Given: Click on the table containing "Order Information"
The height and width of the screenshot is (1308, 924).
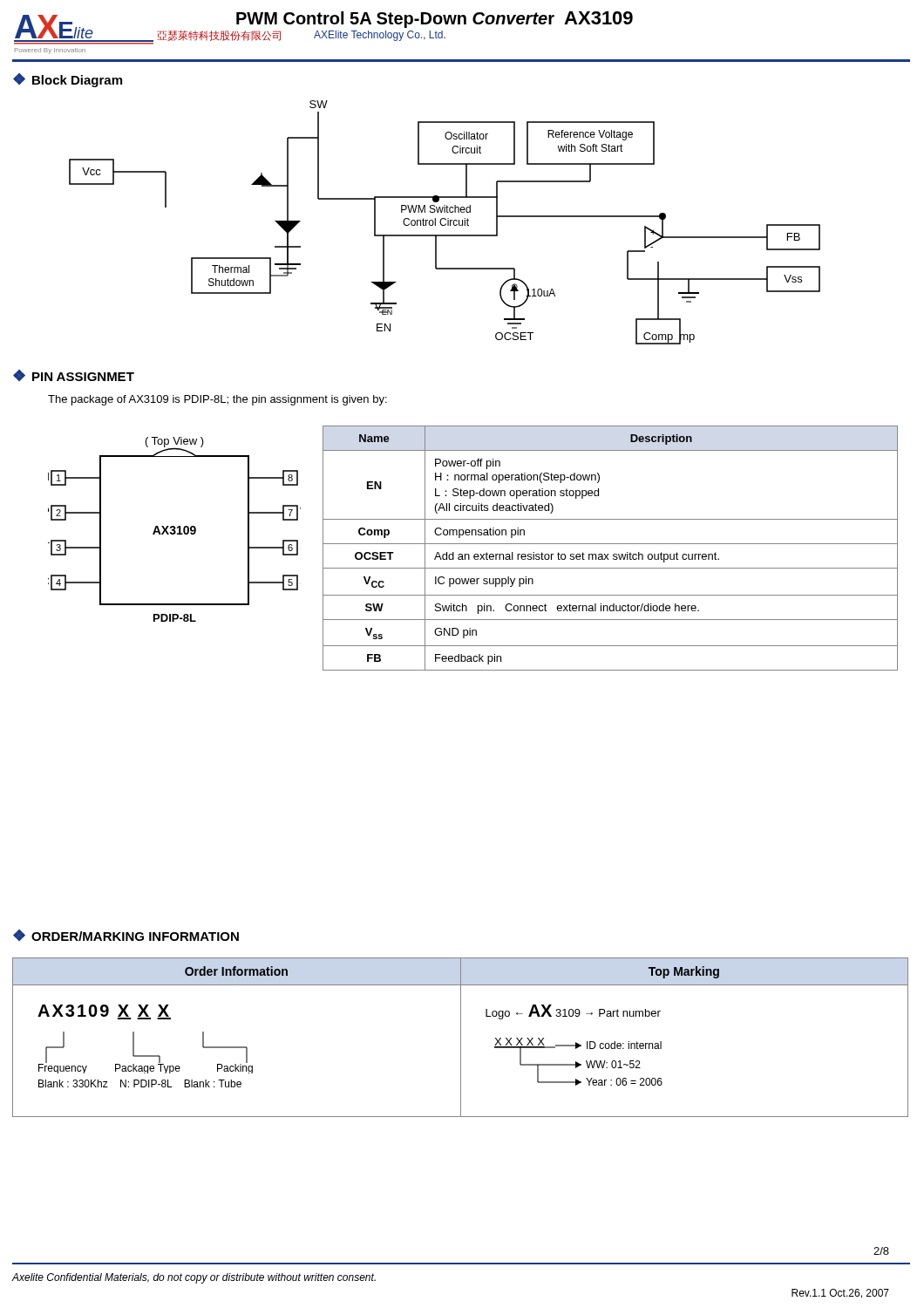Looking at the screenshot, I should pos(460,1037).
